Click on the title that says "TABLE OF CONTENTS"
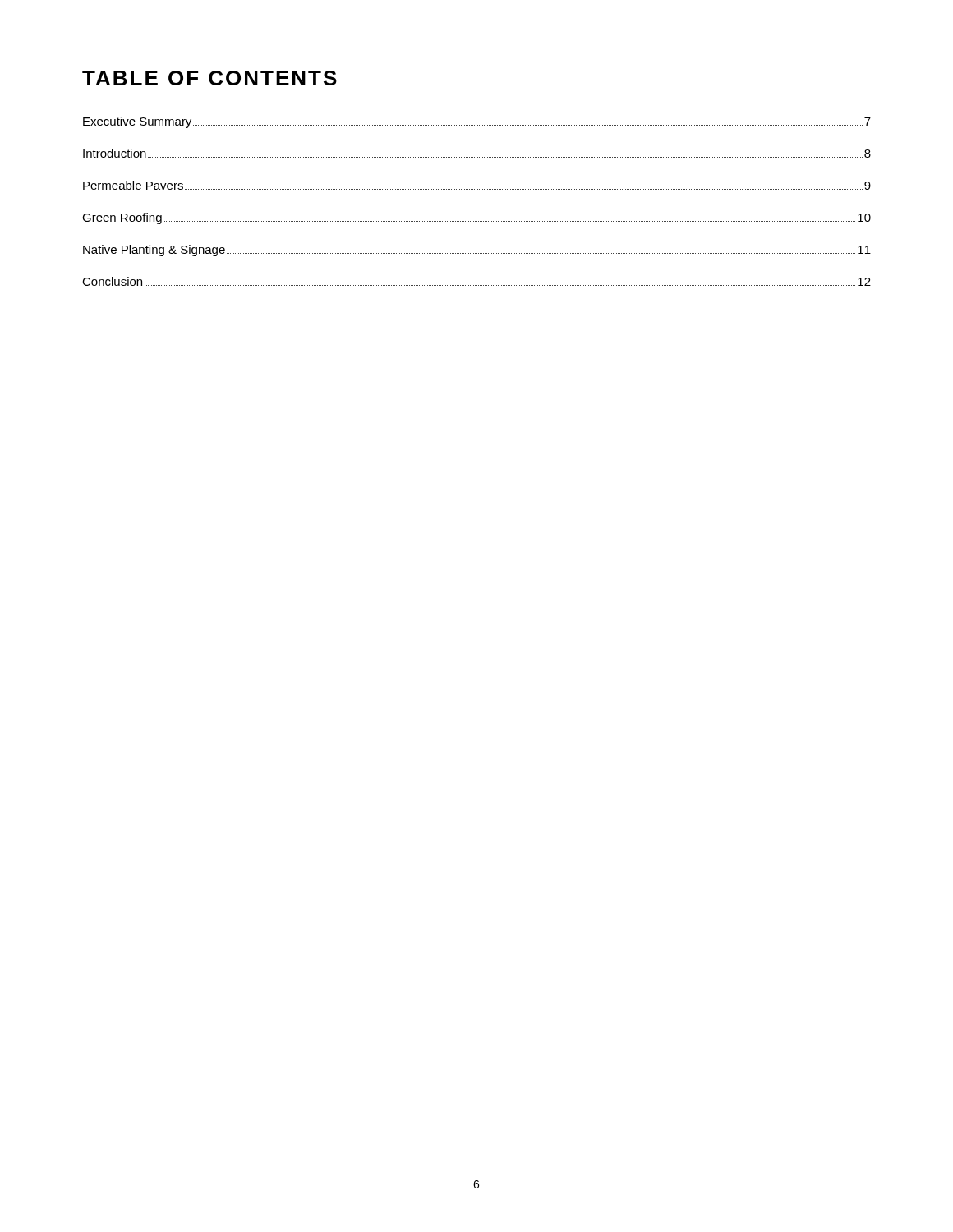This screenshot has width=953, height=1232. pos(210,78)
